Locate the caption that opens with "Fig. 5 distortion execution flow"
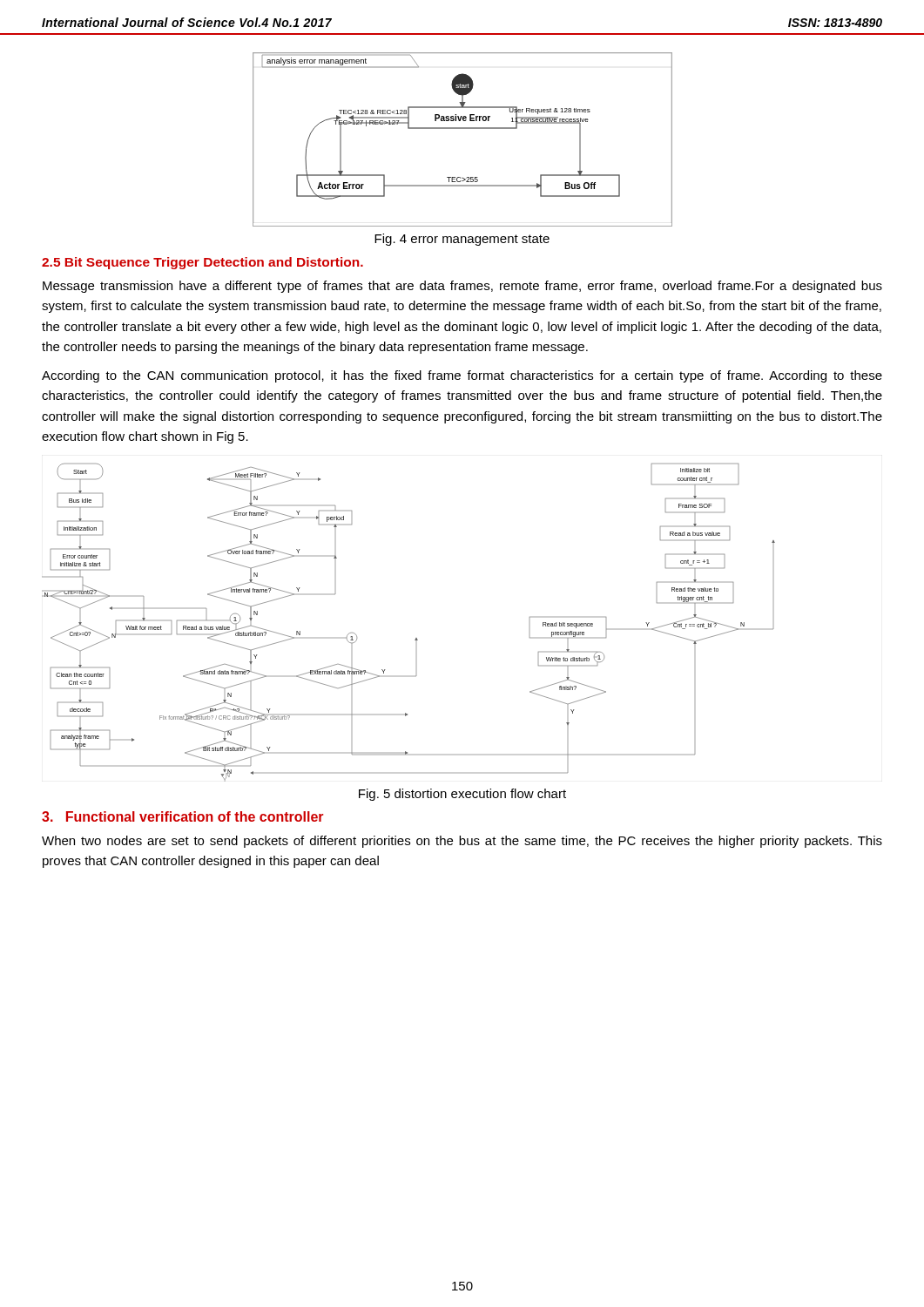Image resolution: width=924 pixels, height=1307 pixels. coord(462,793)
